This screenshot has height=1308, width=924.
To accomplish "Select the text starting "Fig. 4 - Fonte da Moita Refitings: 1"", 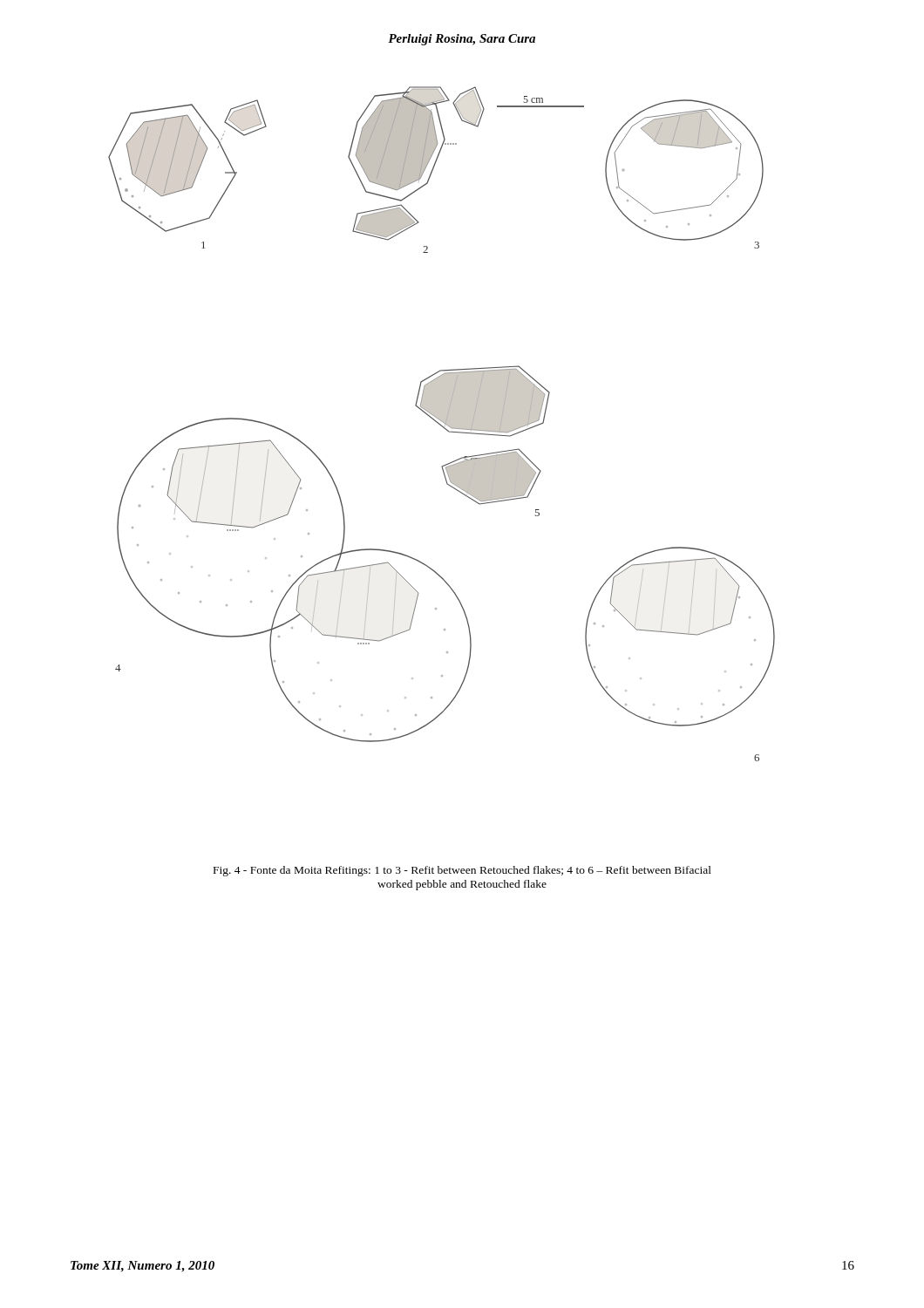I will point(462,877).
